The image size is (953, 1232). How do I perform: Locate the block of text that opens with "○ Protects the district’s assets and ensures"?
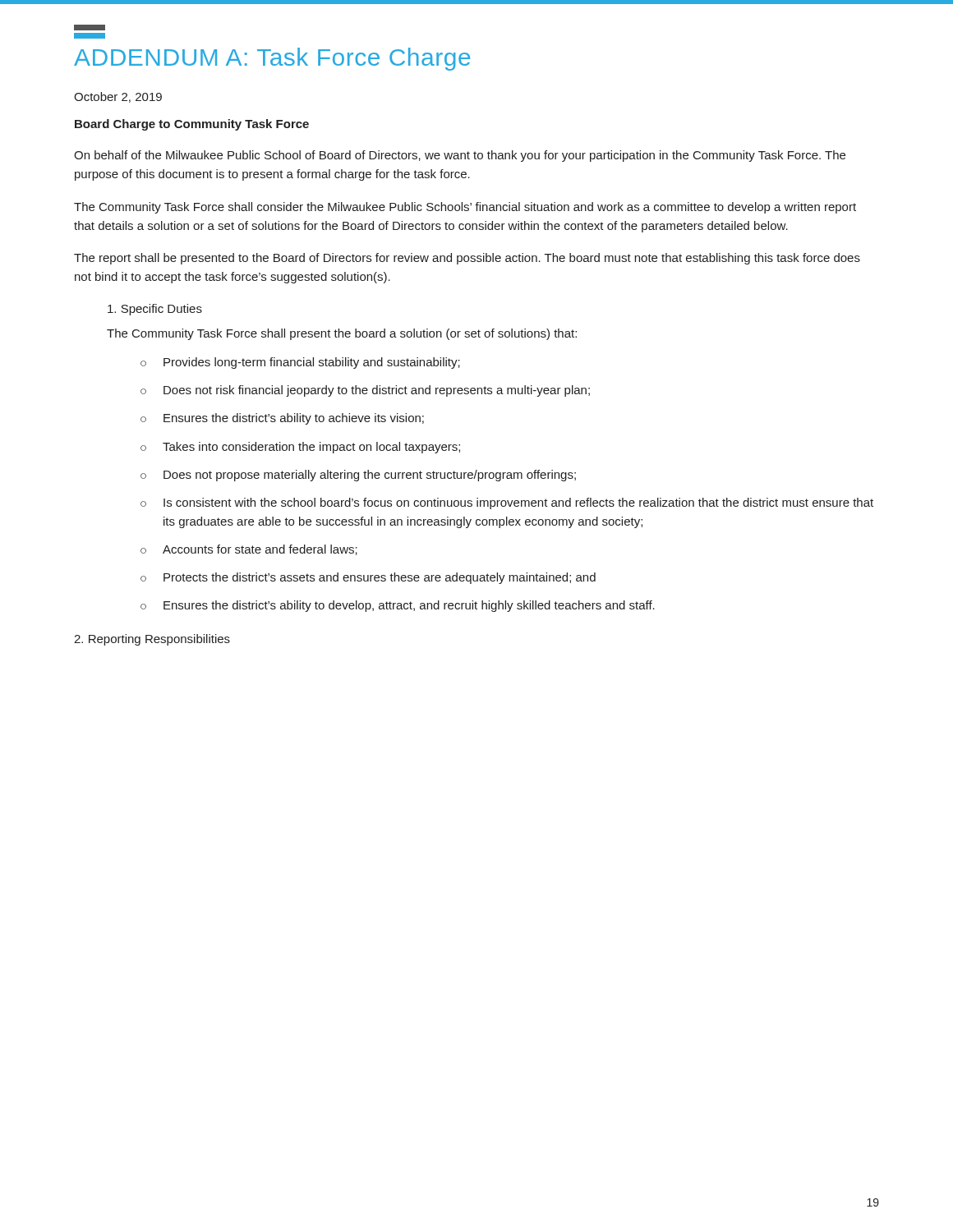click(509, 577)
